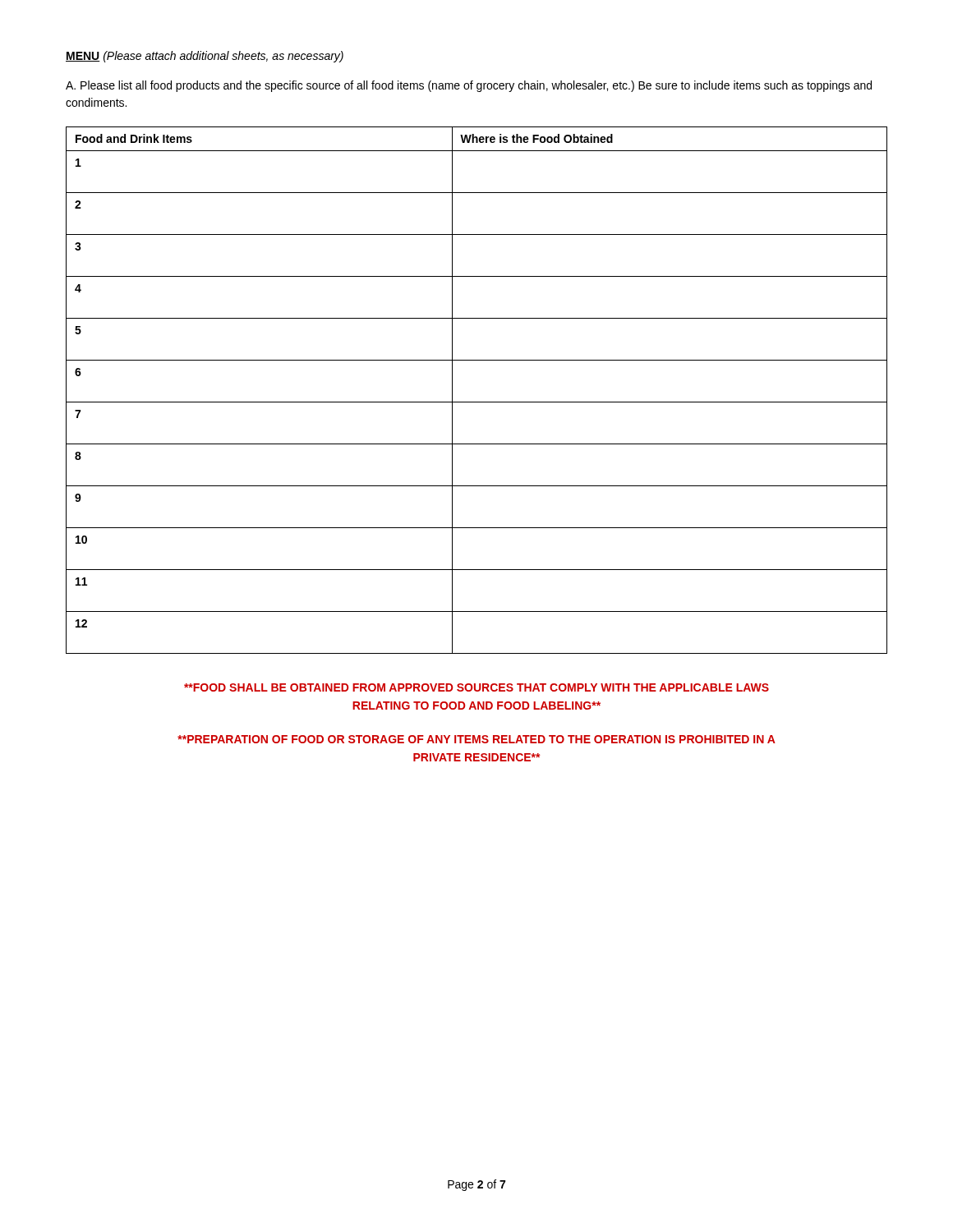Point to the block beginning "PREPARATION OF FOOD OR"
953x1232 pixels.
(476, 748)
